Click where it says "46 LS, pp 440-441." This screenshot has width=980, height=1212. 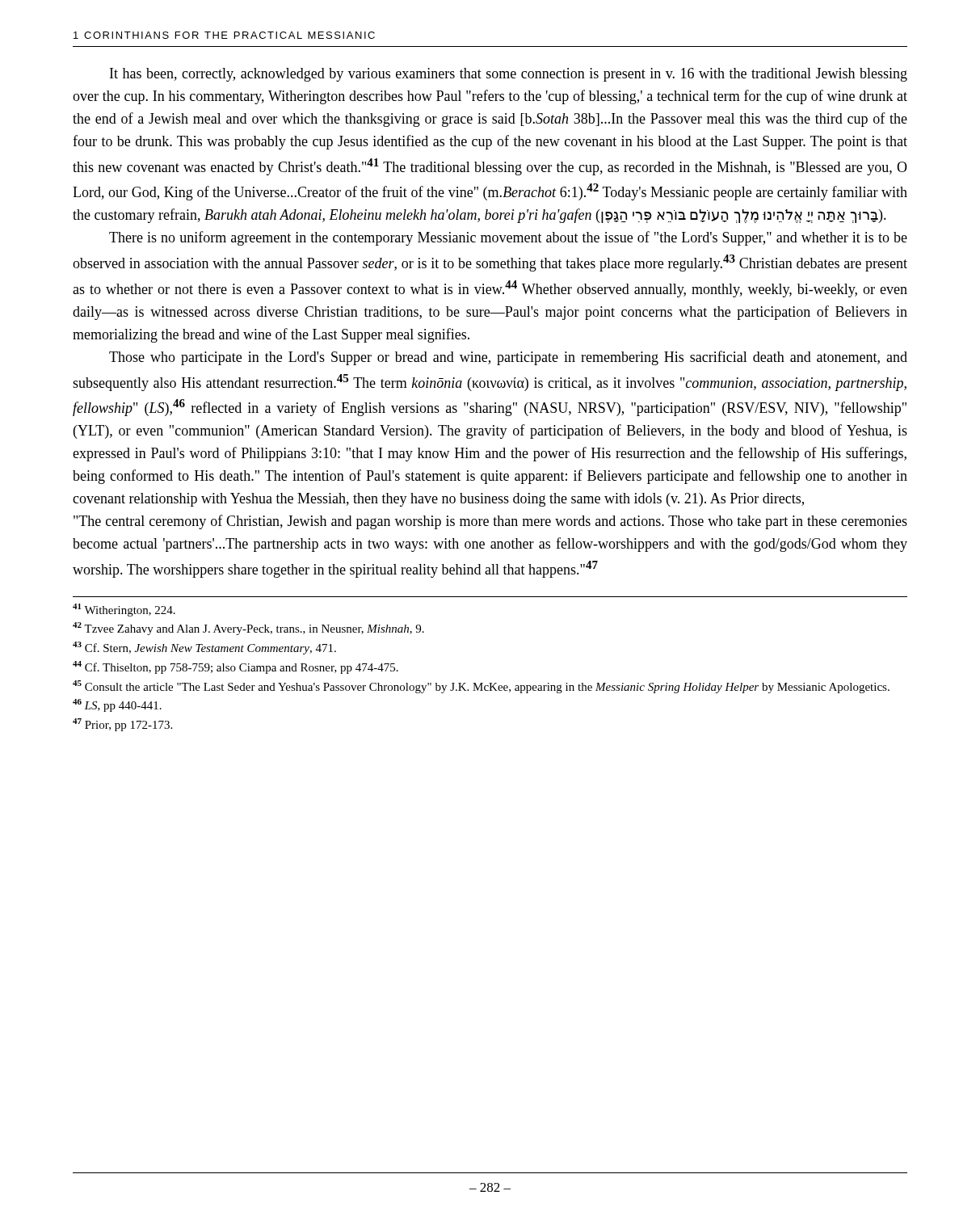[x=117, y=705]
